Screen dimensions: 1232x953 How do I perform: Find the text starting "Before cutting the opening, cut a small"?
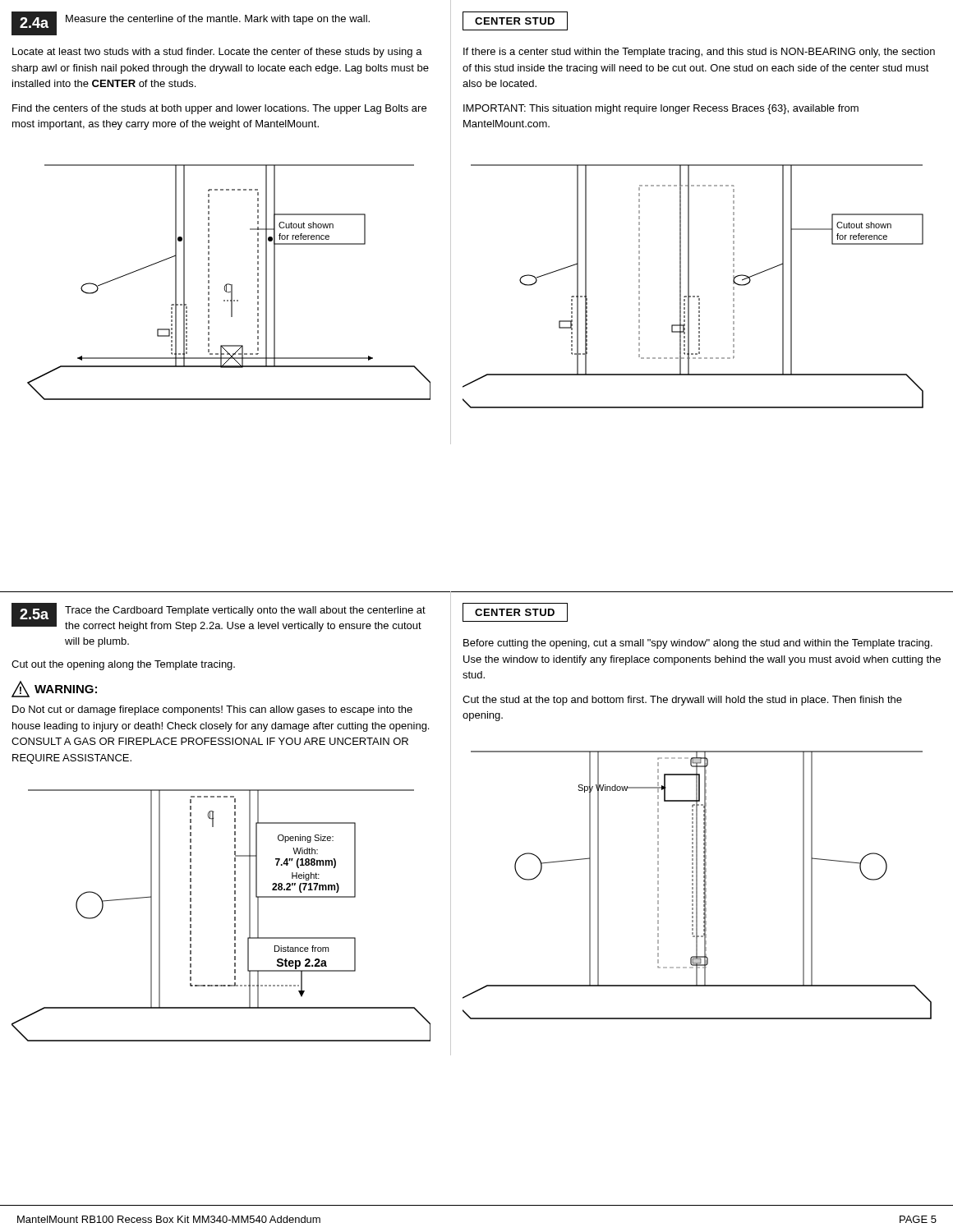(702, 659)
